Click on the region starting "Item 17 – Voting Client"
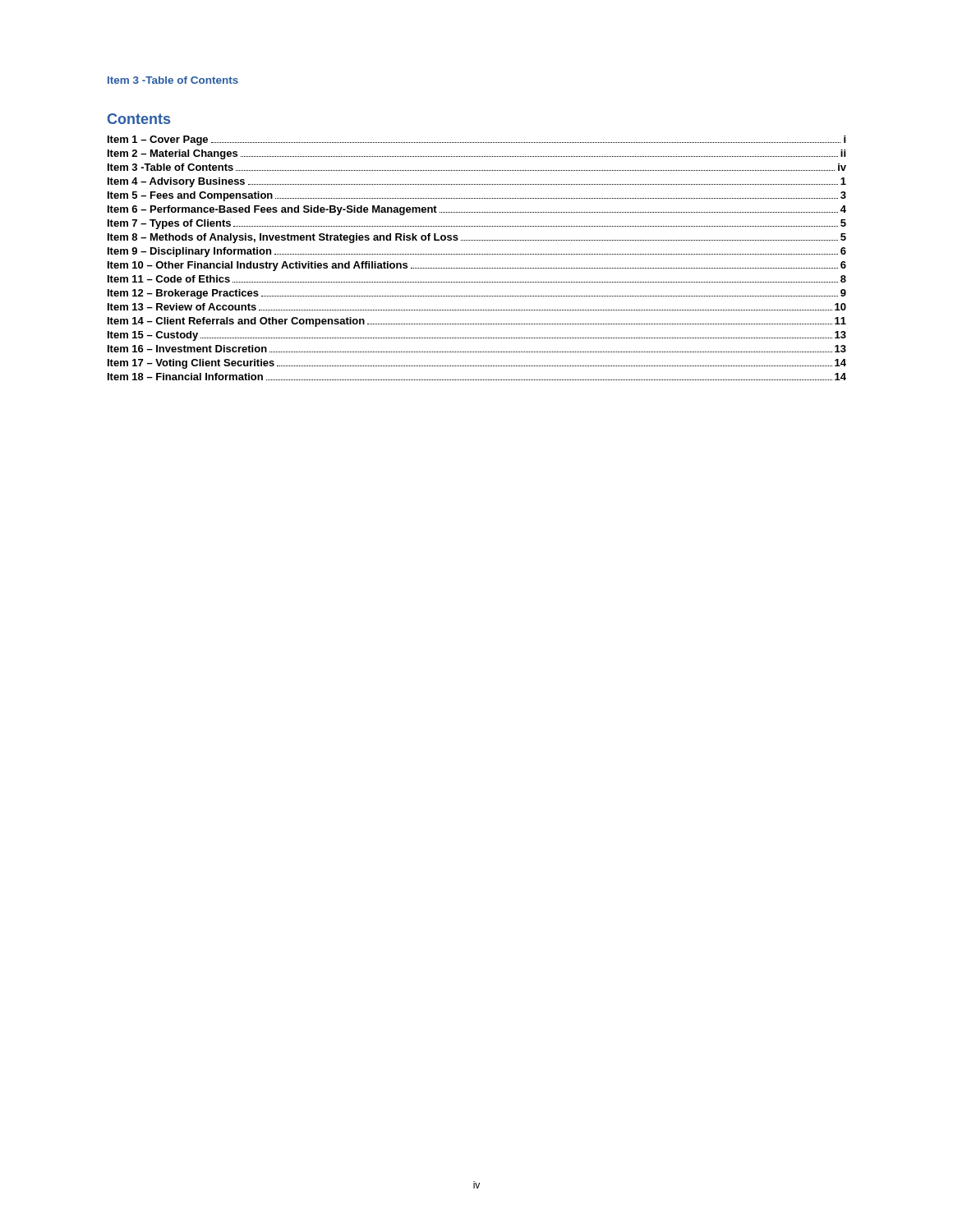Screen dimensions: 1232x953 [x=476, y=363]
